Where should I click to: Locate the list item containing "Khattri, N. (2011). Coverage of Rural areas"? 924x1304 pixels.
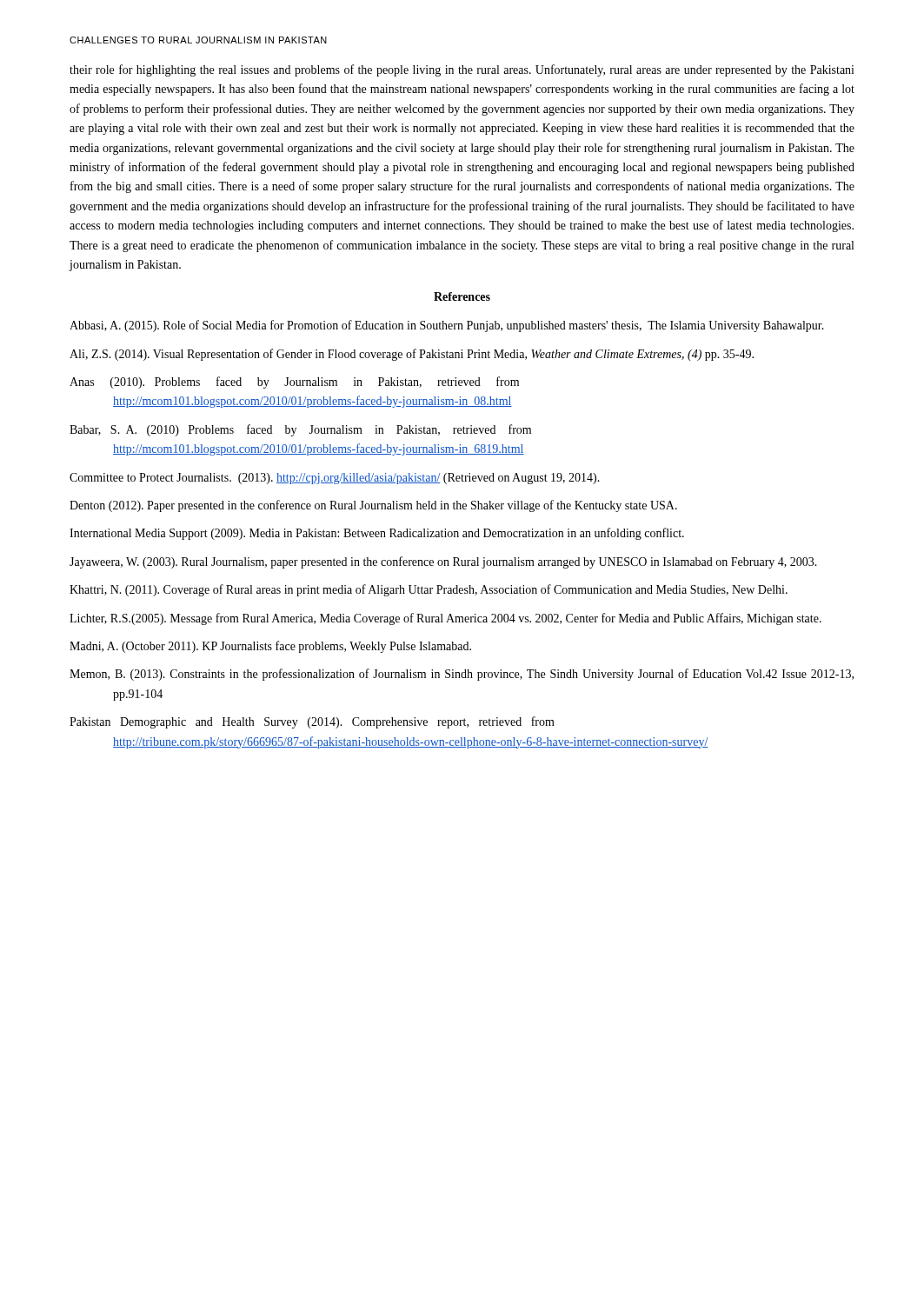[x=429, y=590]
